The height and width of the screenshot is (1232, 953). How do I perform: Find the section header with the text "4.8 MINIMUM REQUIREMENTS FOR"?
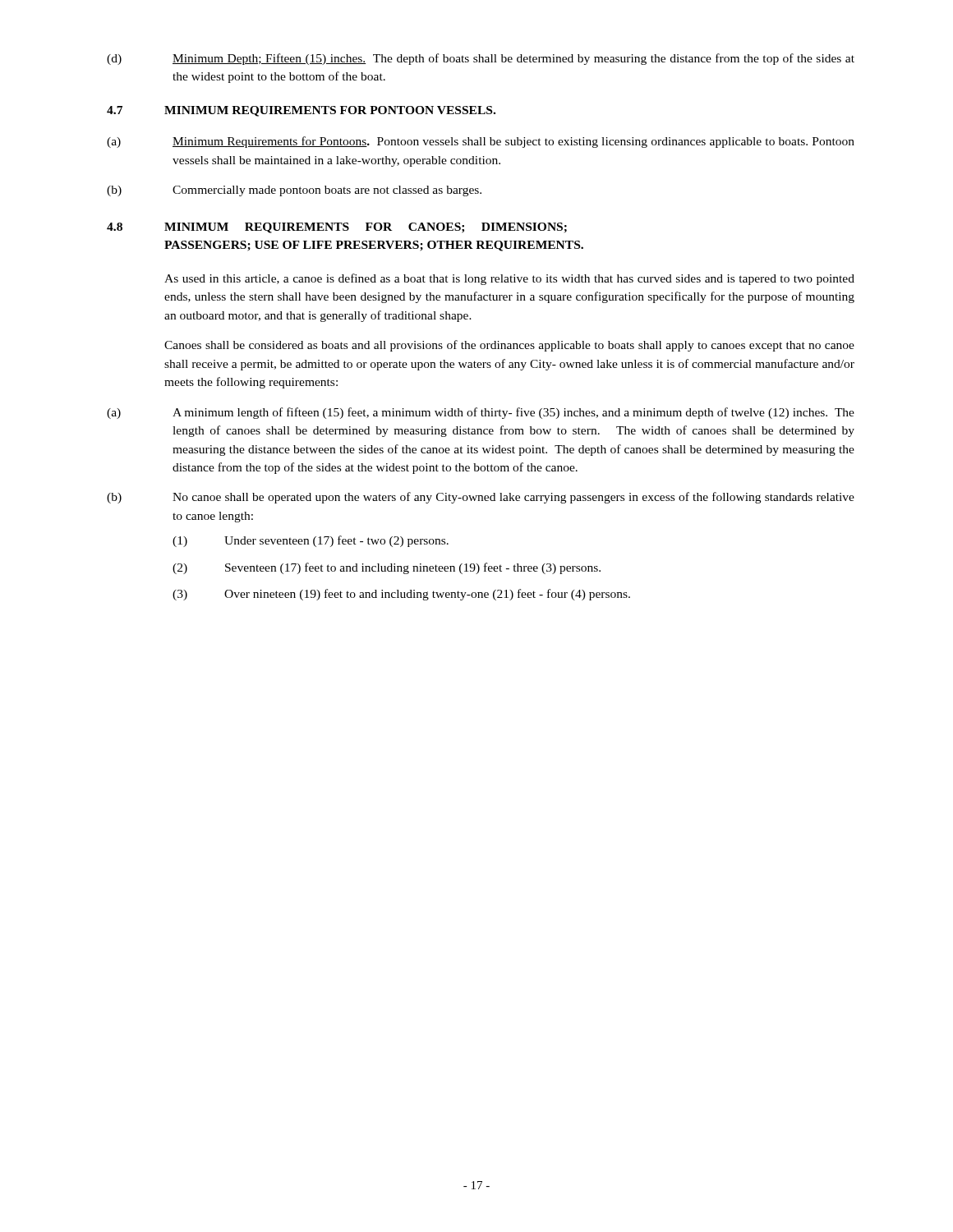point(481,236)
